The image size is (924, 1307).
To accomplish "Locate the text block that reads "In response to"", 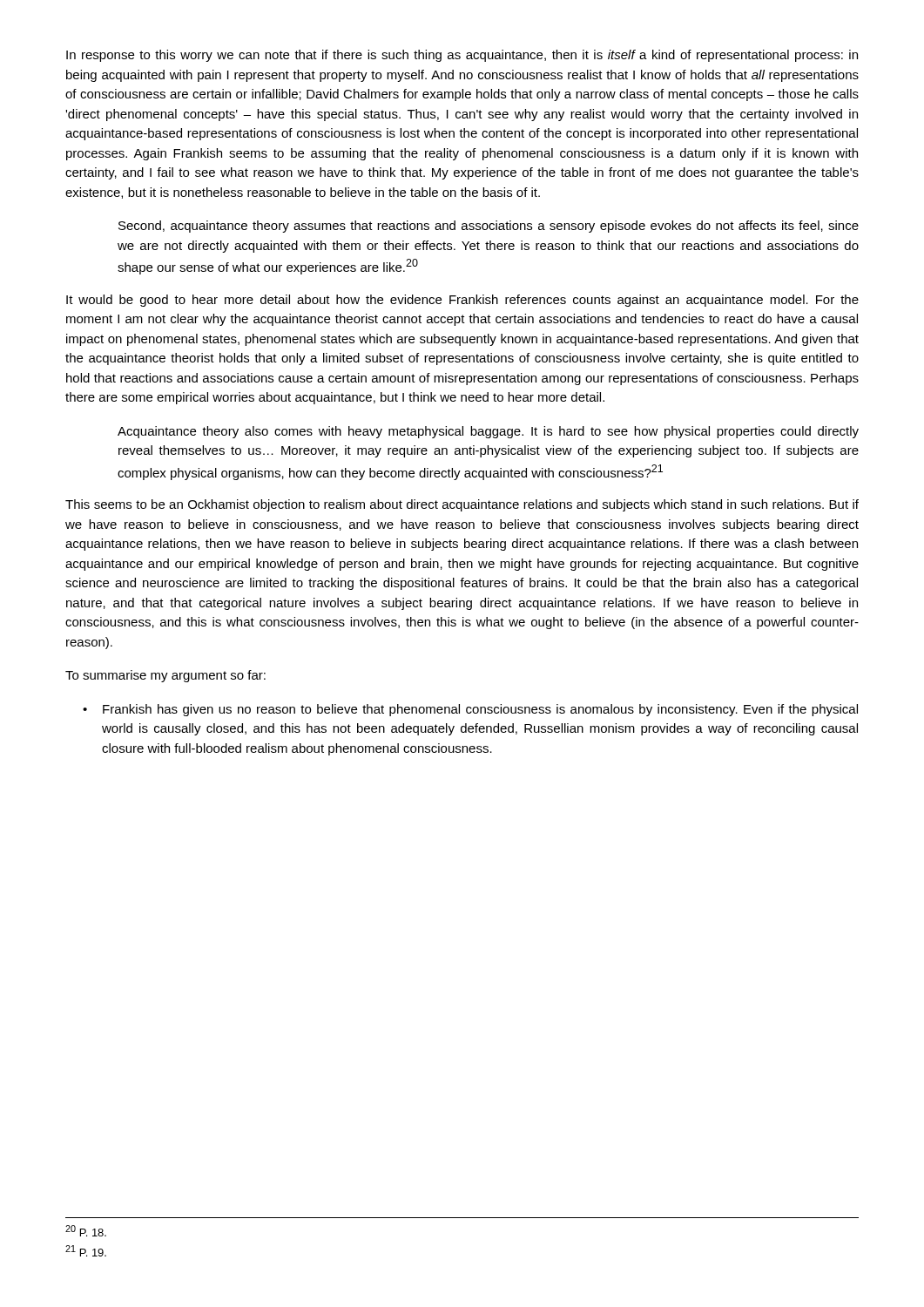I will tap(462, 123).
